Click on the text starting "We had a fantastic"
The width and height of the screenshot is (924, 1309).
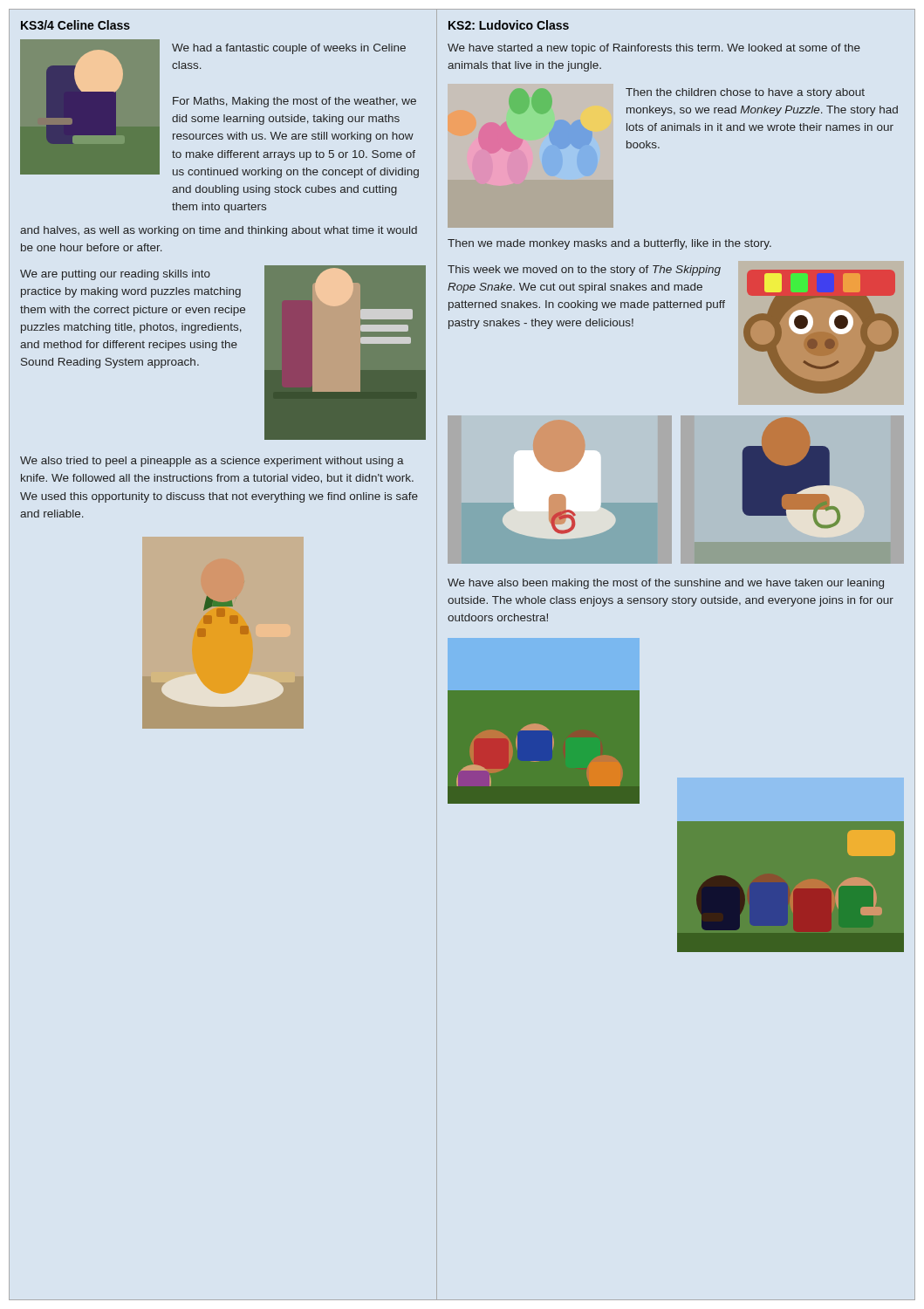pos(296,127)
